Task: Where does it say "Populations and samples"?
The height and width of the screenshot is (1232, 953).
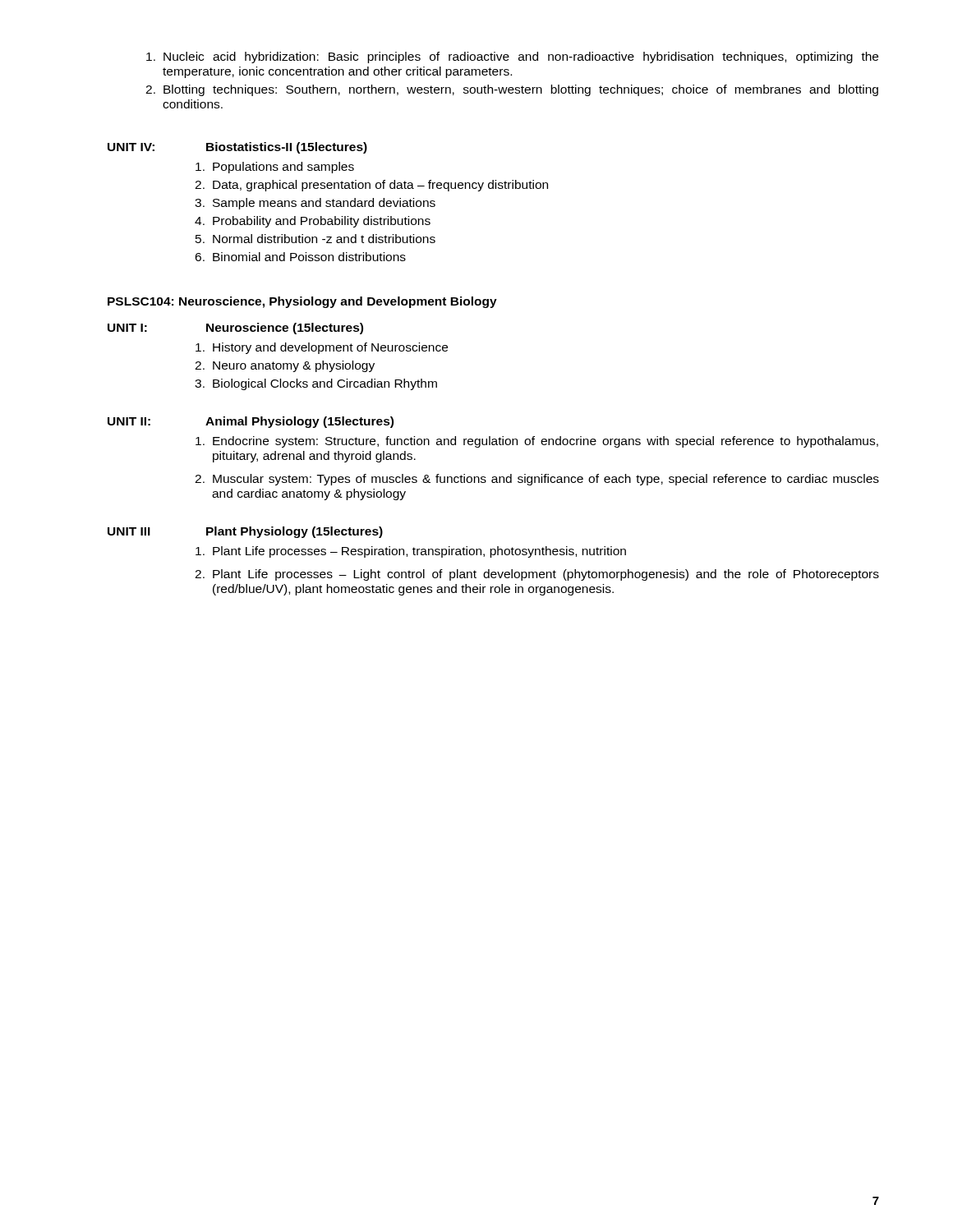Action: [x=275, y=168]
